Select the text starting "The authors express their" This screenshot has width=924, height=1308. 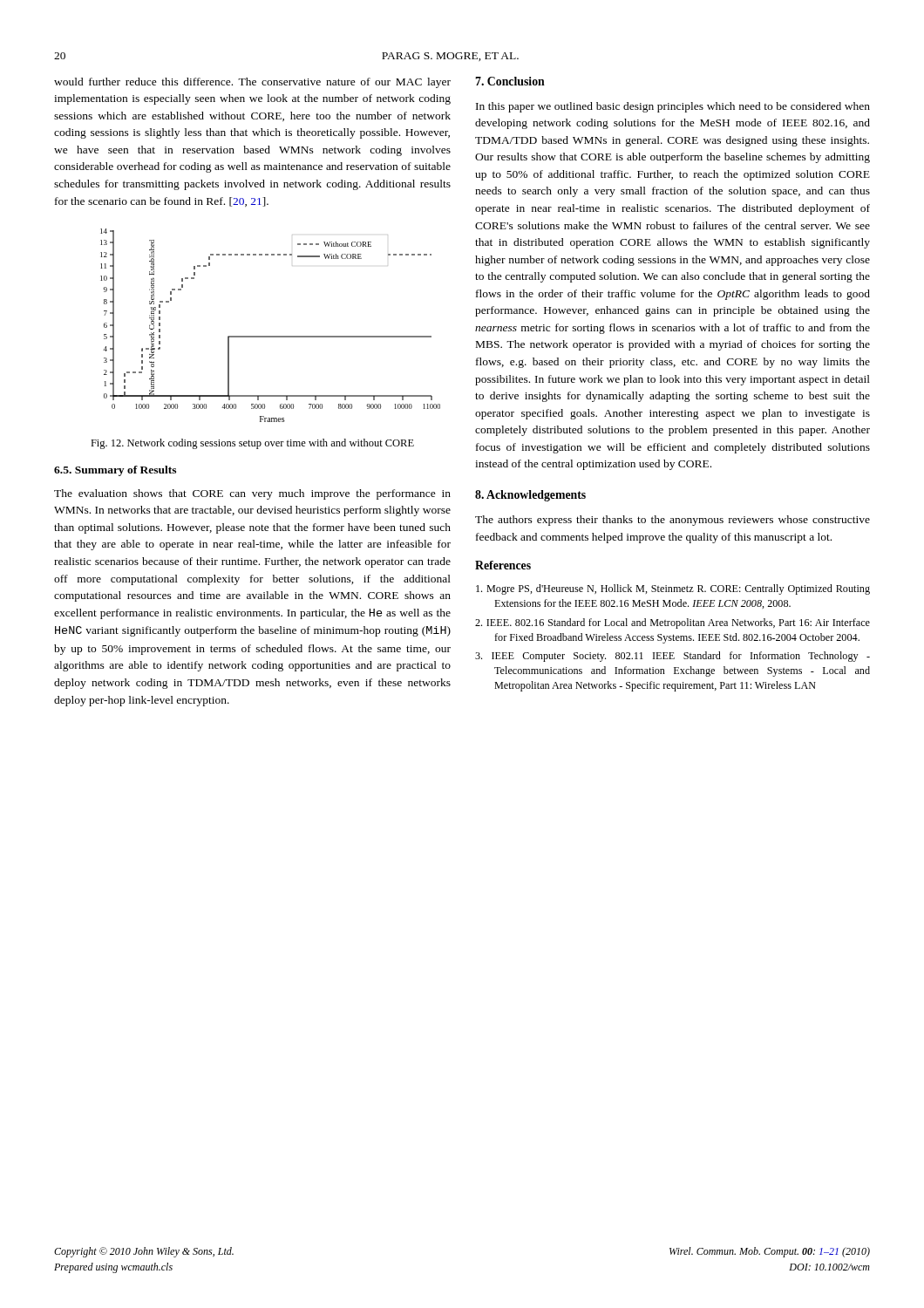click(673, 528)
